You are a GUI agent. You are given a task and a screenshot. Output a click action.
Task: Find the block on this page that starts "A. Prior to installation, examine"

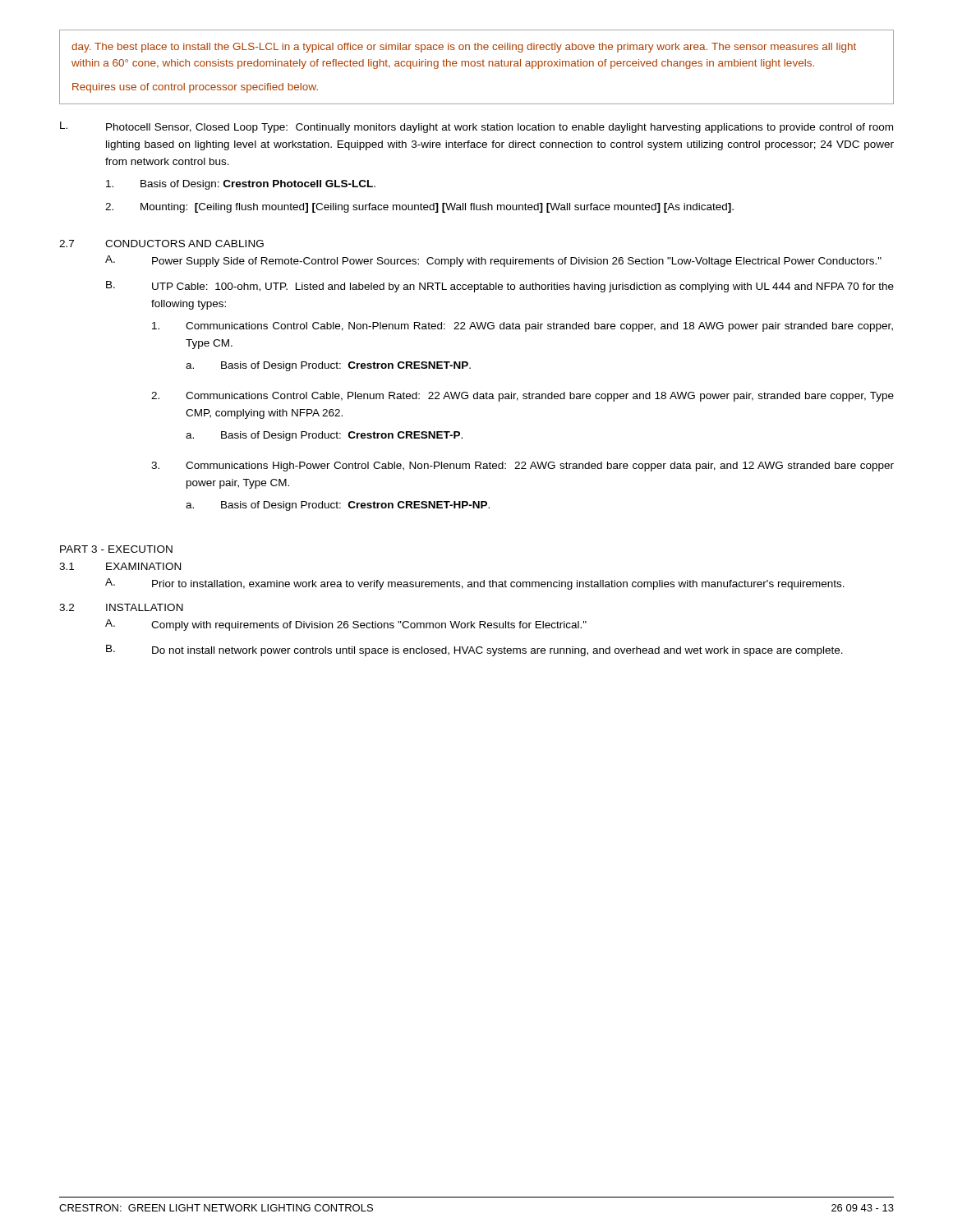(499, 585)
